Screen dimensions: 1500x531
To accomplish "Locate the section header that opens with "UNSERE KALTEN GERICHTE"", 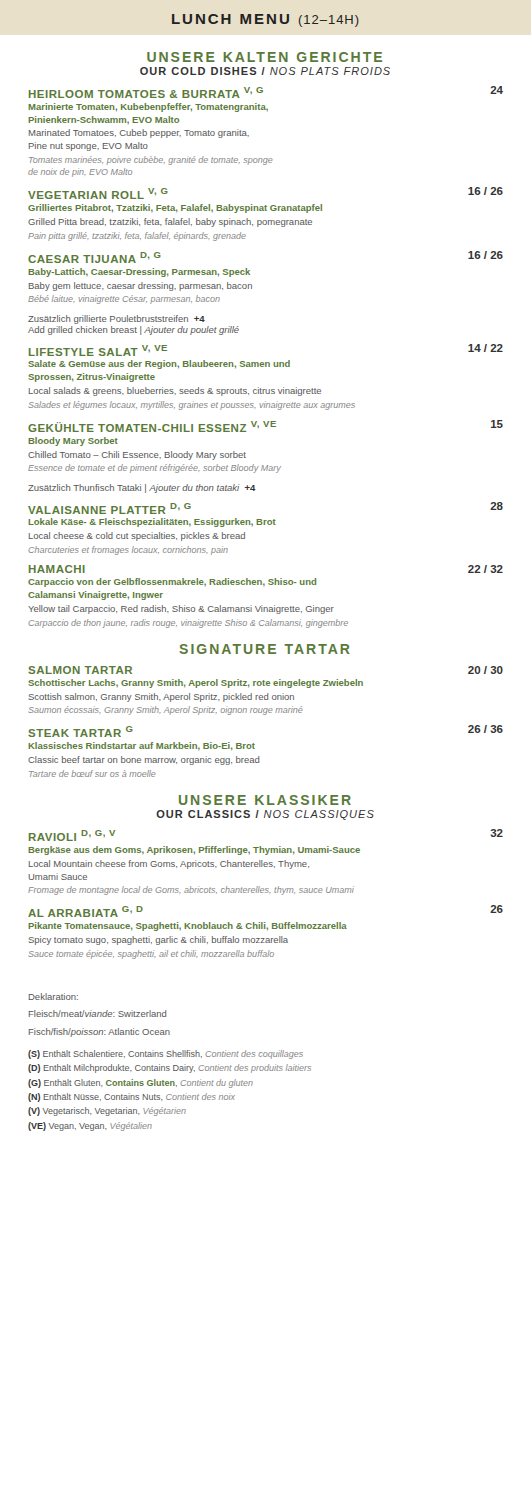I will 266,63.
